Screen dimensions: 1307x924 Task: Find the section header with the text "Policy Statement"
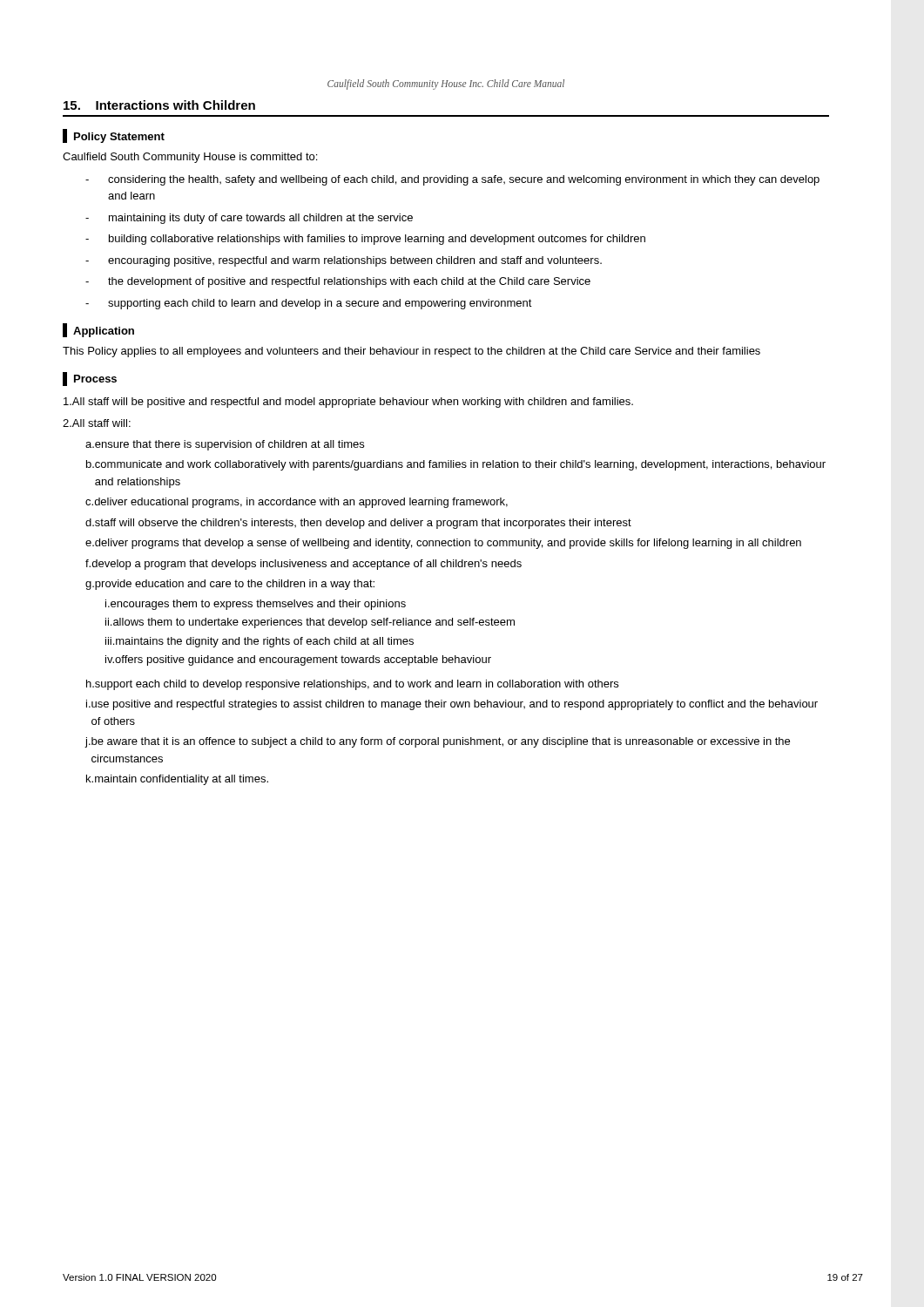click(114, 136)
